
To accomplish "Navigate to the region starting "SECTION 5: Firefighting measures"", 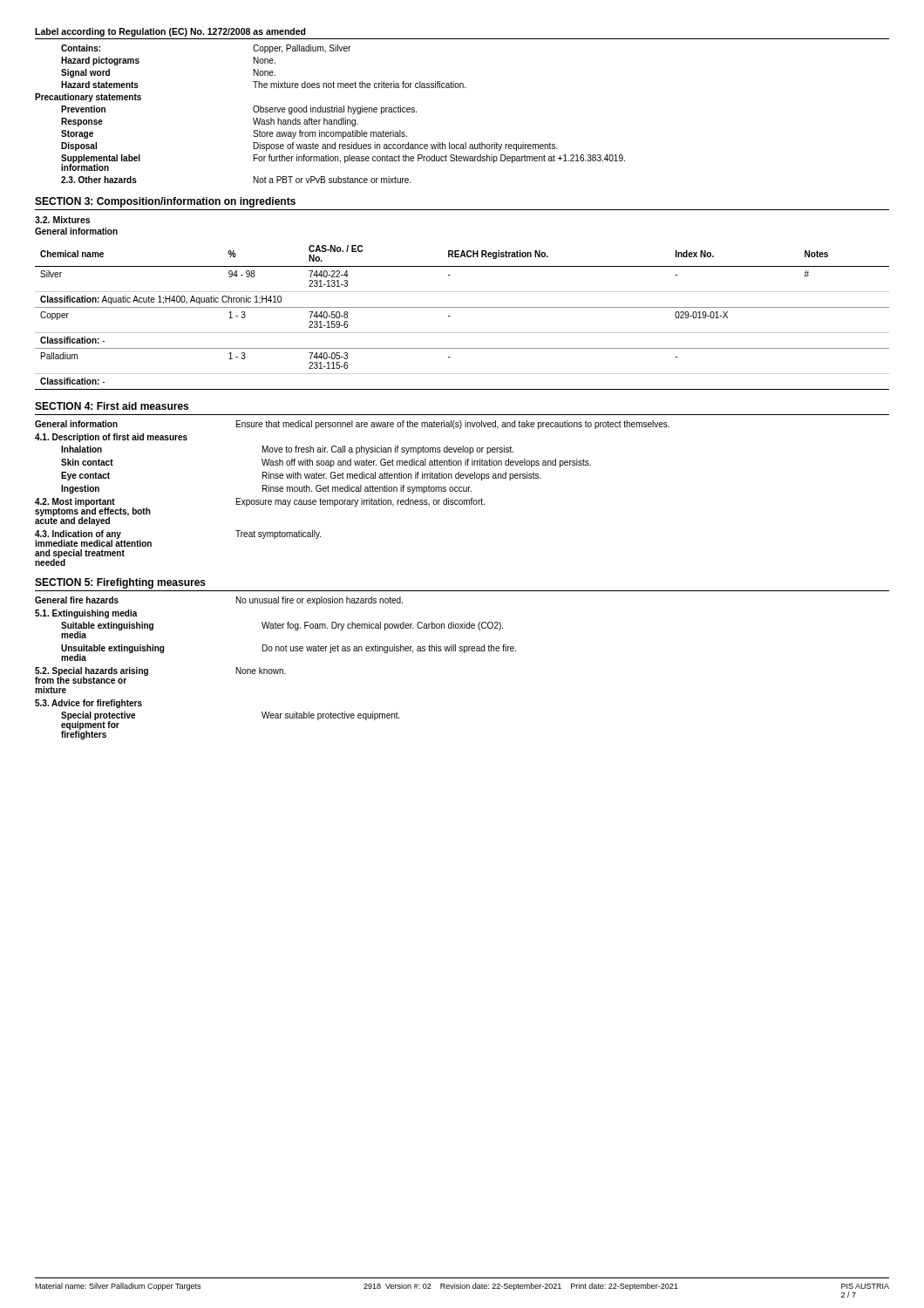I will tap(120, 583).
